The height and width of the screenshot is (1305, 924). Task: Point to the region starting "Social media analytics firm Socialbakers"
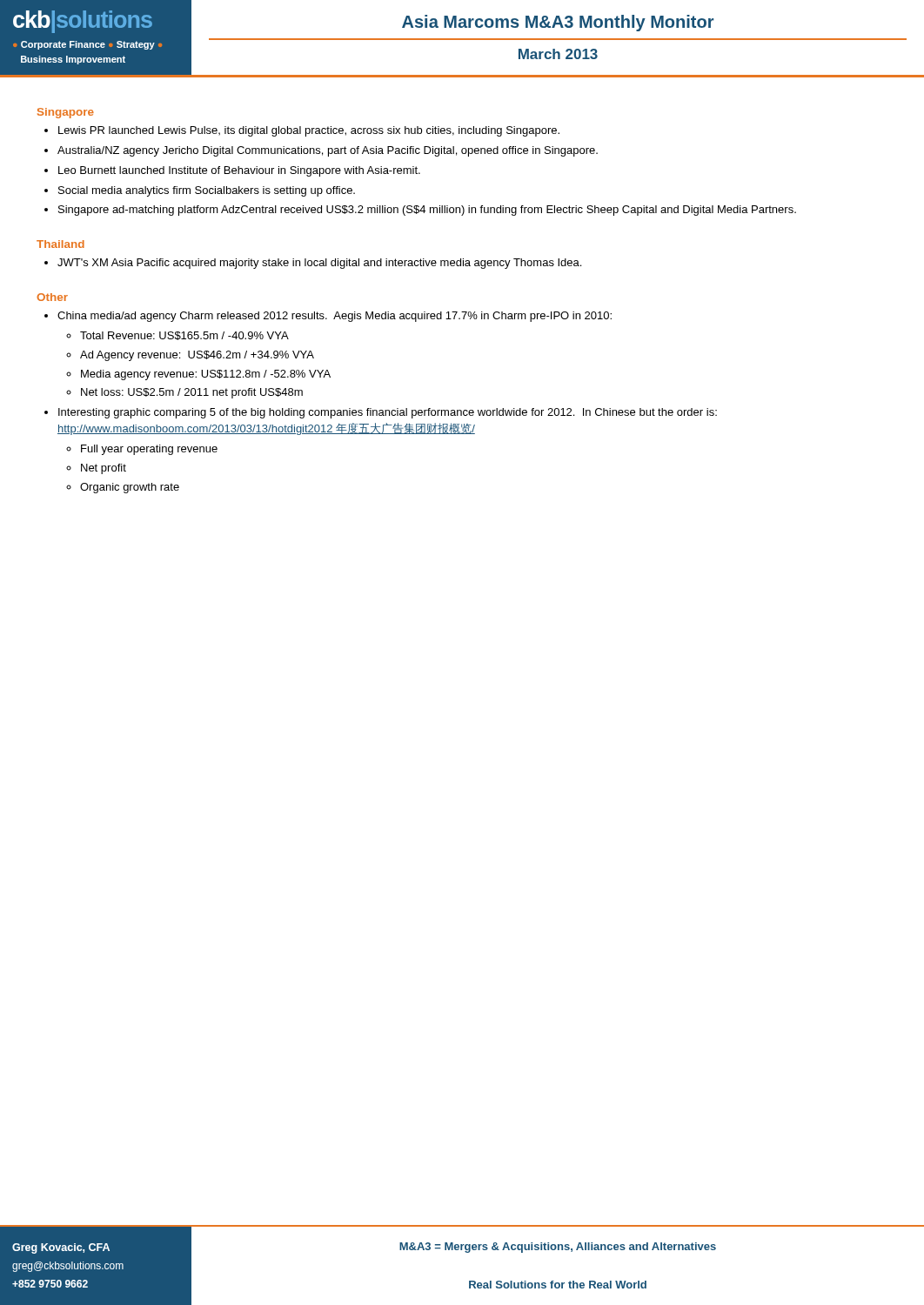(x=207, y=190)
